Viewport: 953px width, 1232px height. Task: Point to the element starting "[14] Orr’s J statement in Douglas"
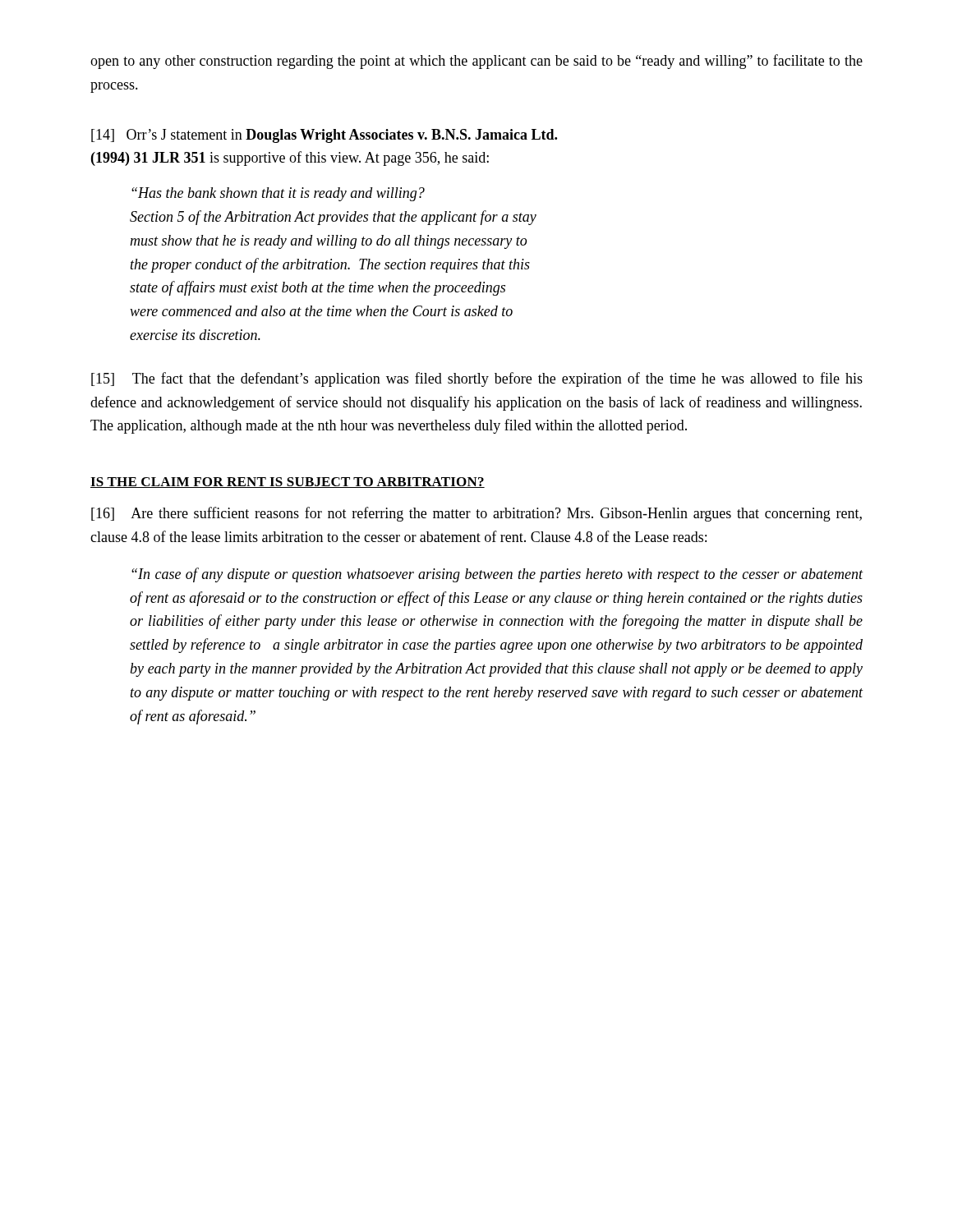[476, 146]
